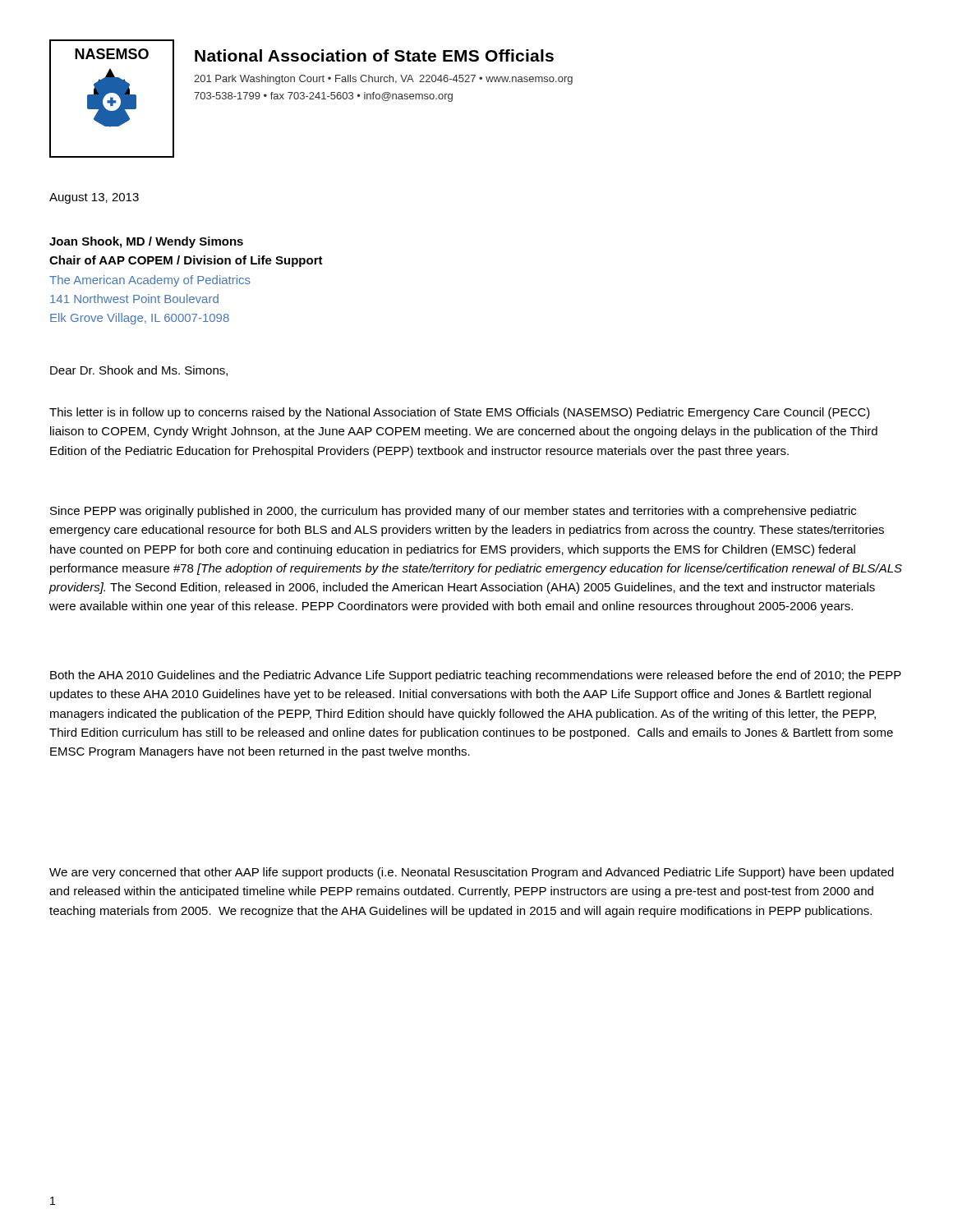The height and width of the screenshot is (1232, 953).
Task: Find the text block that says "Joan Shook, MD / Wendy Simons Chair"
Action: (x=186, y=279)
